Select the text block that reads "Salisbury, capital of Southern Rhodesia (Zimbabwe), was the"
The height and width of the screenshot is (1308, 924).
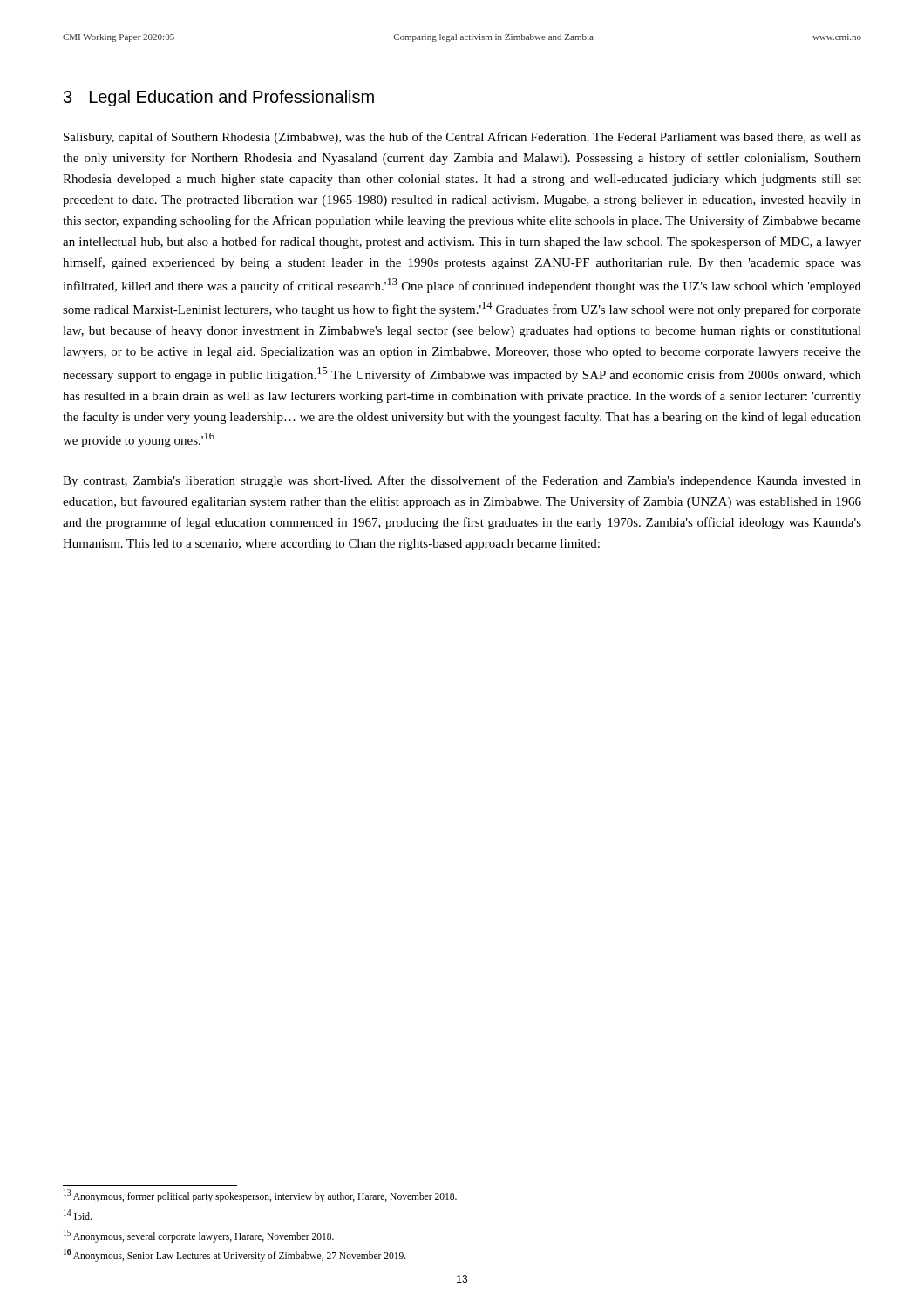click(x=462, y=289)
